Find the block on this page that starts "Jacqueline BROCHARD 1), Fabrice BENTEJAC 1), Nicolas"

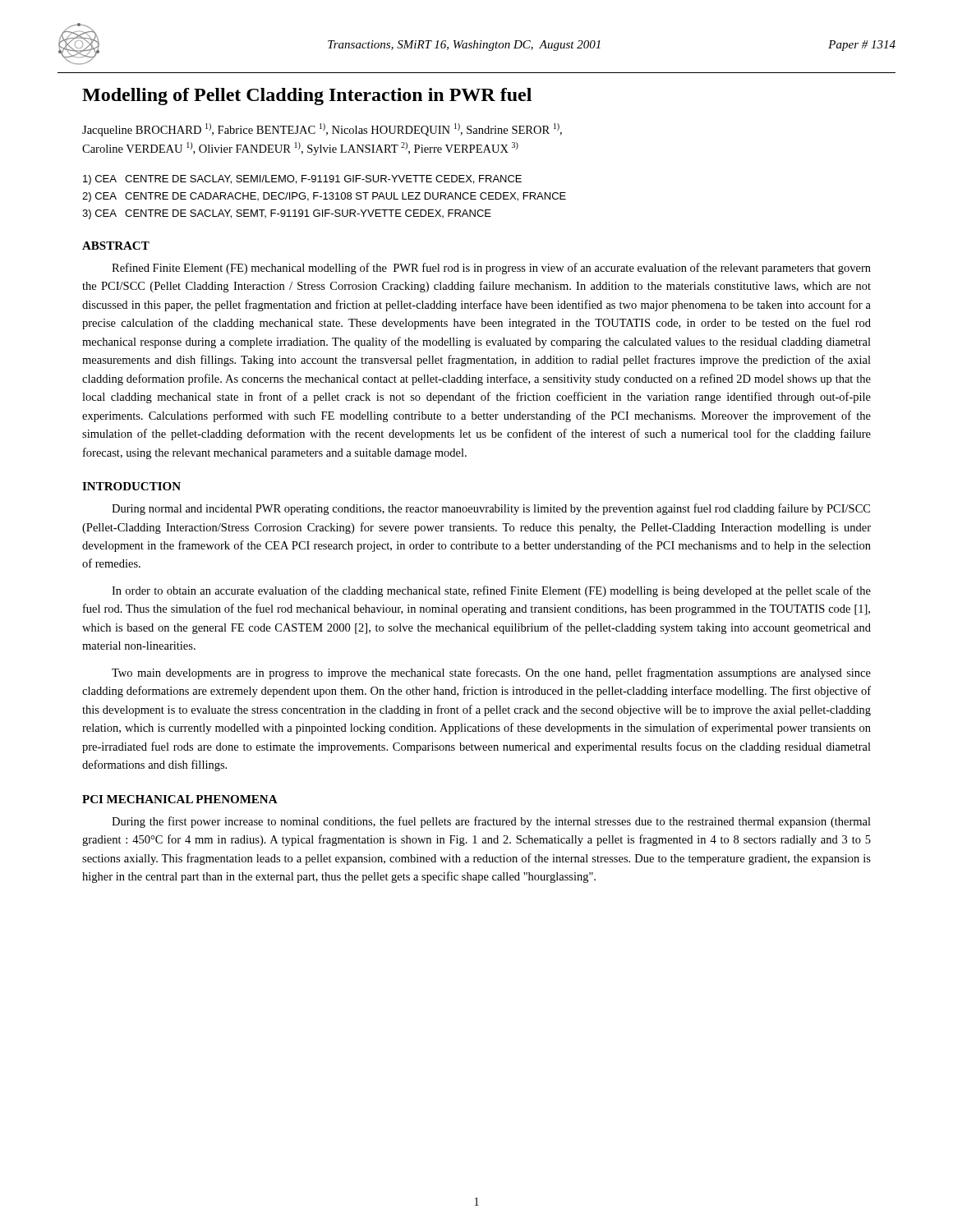pyautogui.click(x=322, y=138)
